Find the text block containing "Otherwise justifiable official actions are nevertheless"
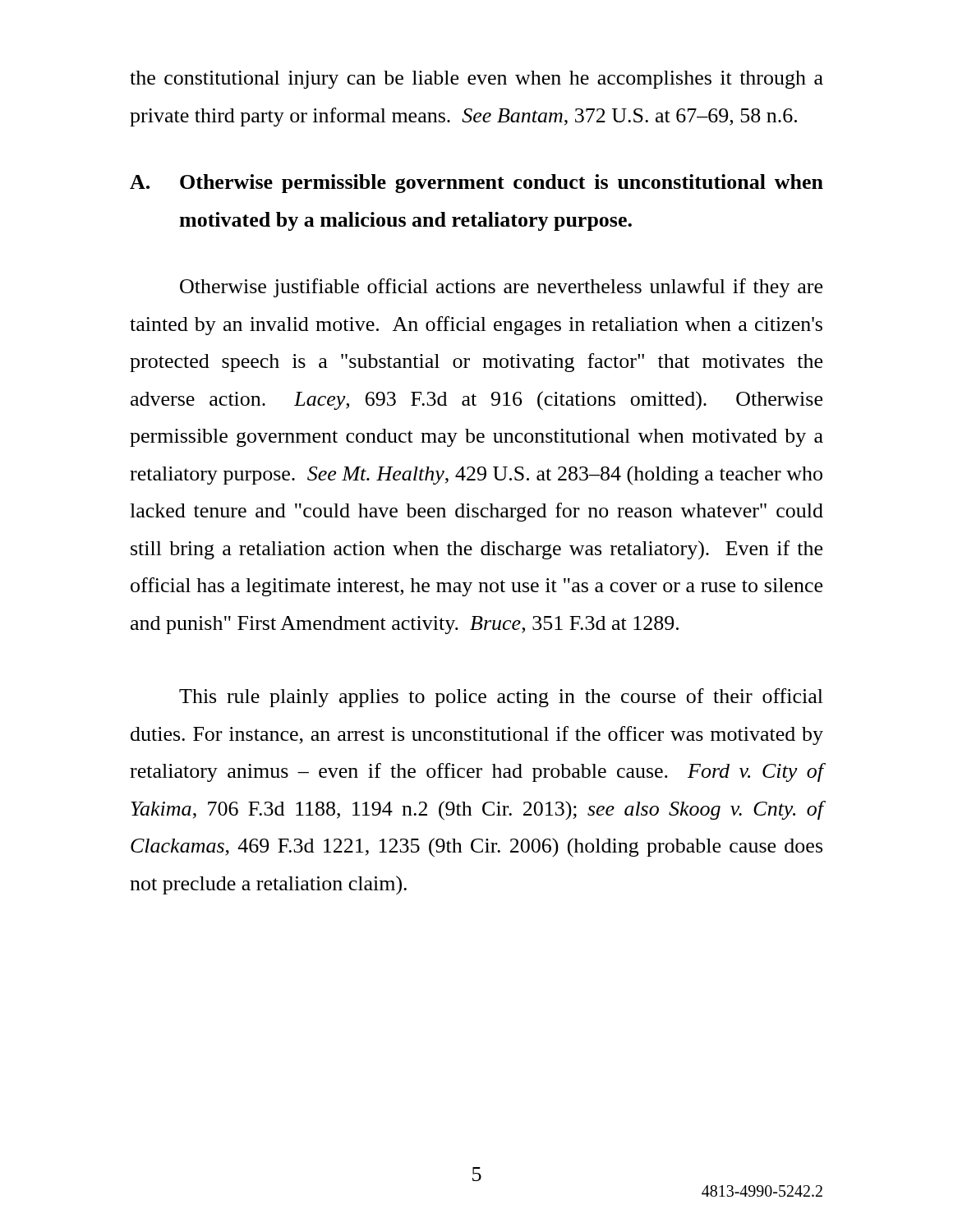953x1232 pixels. [501, 288]
